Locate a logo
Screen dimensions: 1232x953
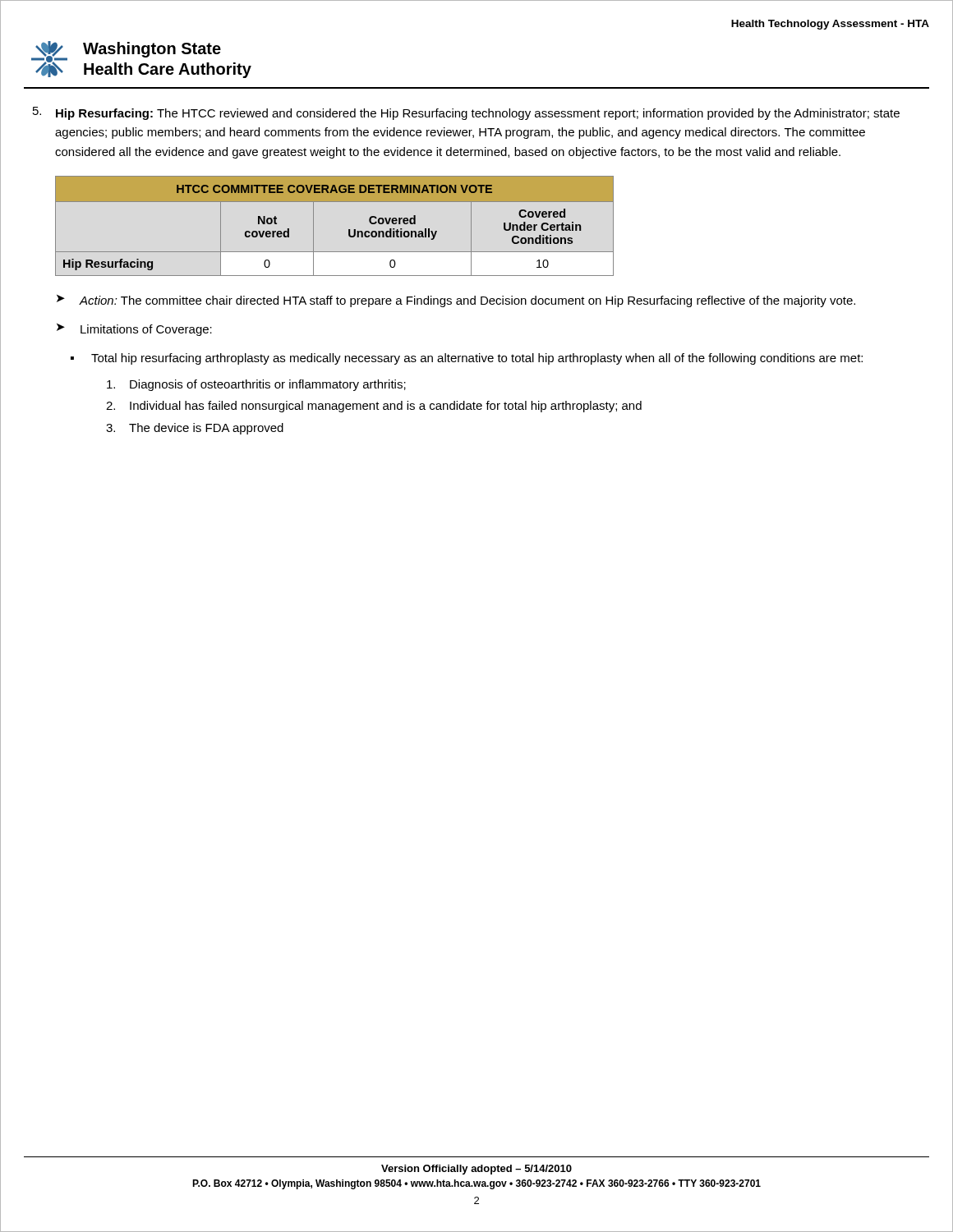coord(476,59)
